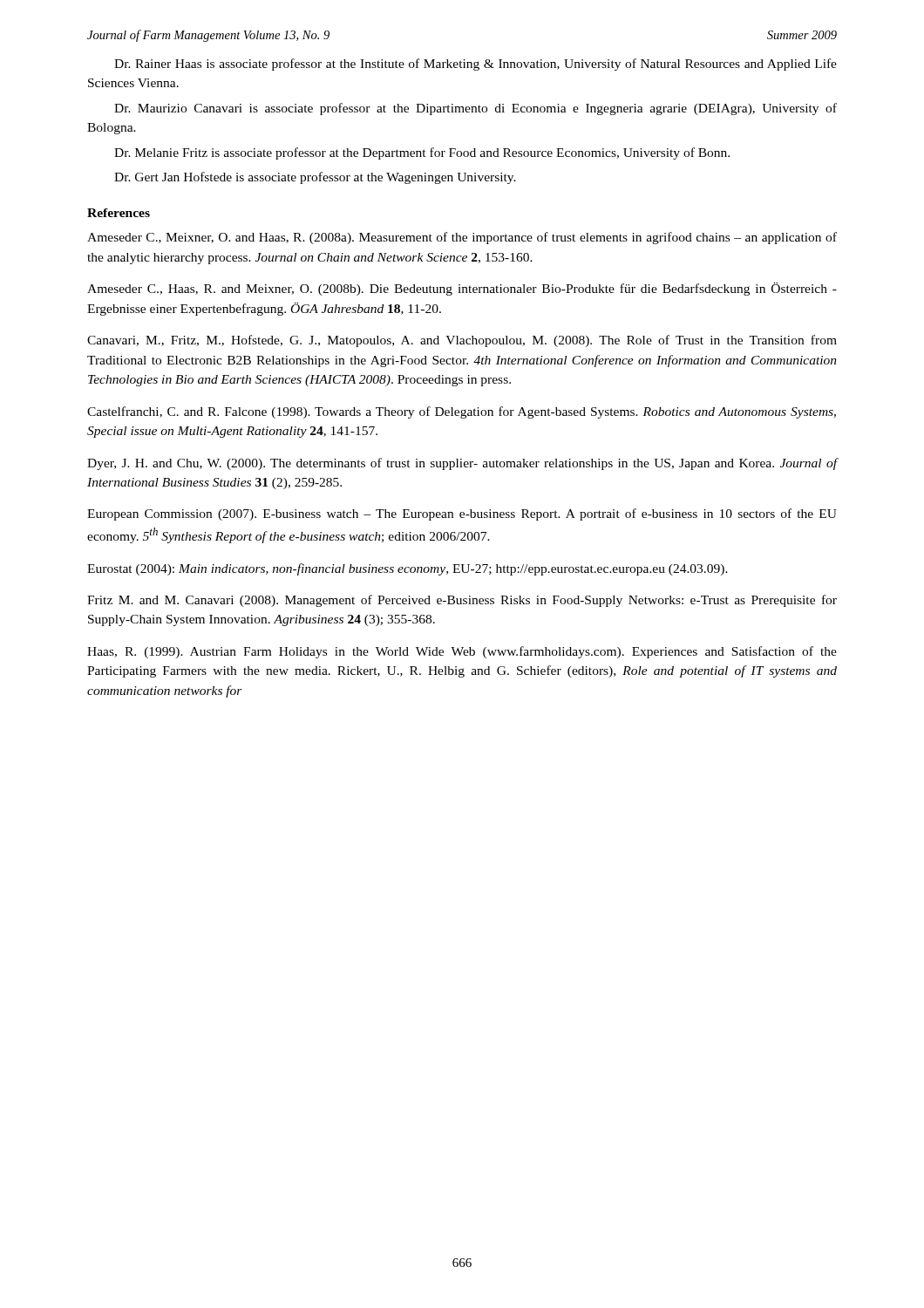The height and width of the screenshot is (1308, 924).
Task: Point to the region starting "European Commission (2007). E-business"
Action: [462, 525]
